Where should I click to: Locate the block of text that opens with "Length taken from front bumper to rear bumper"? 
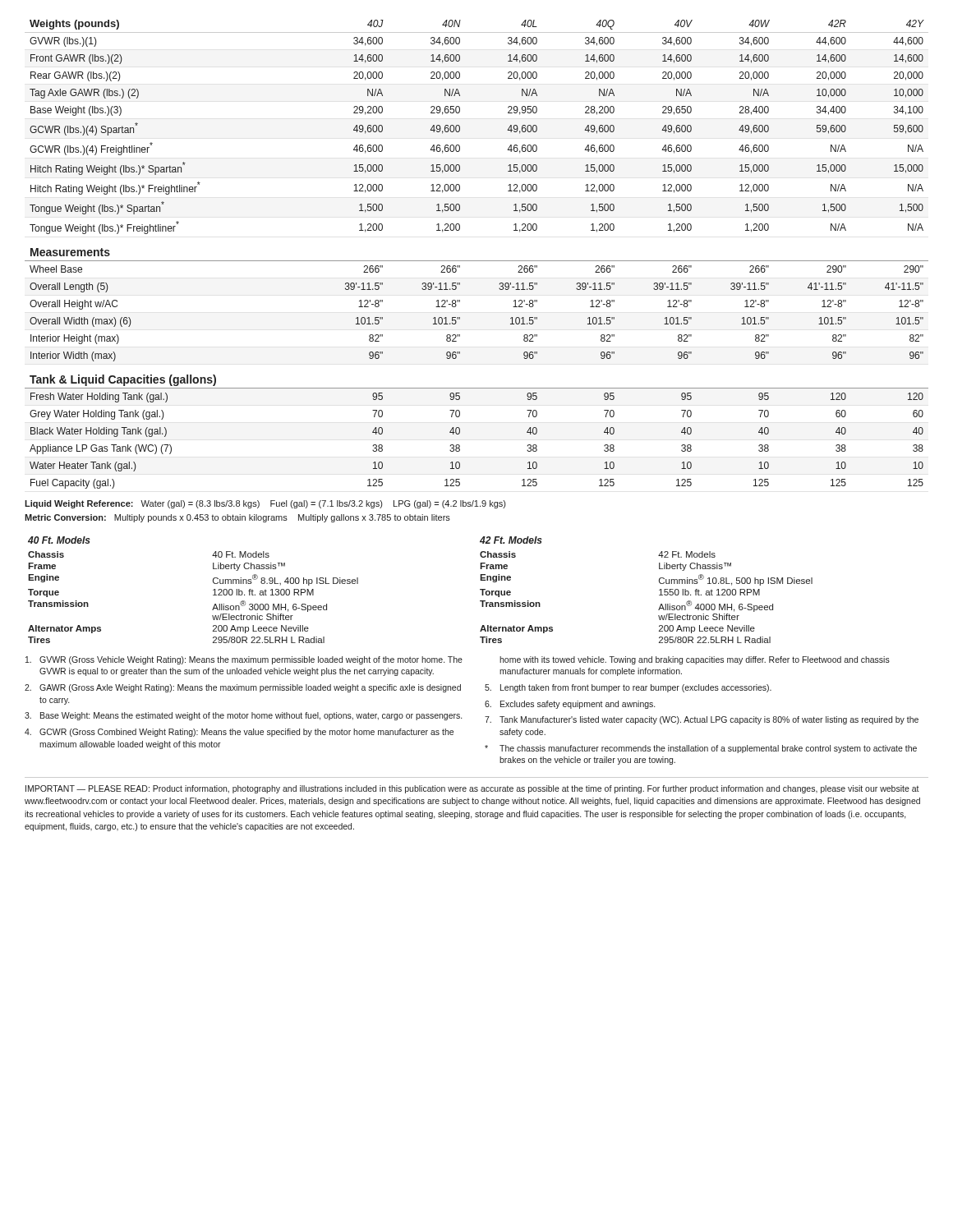pyautogui.click(x=628, y=688)
